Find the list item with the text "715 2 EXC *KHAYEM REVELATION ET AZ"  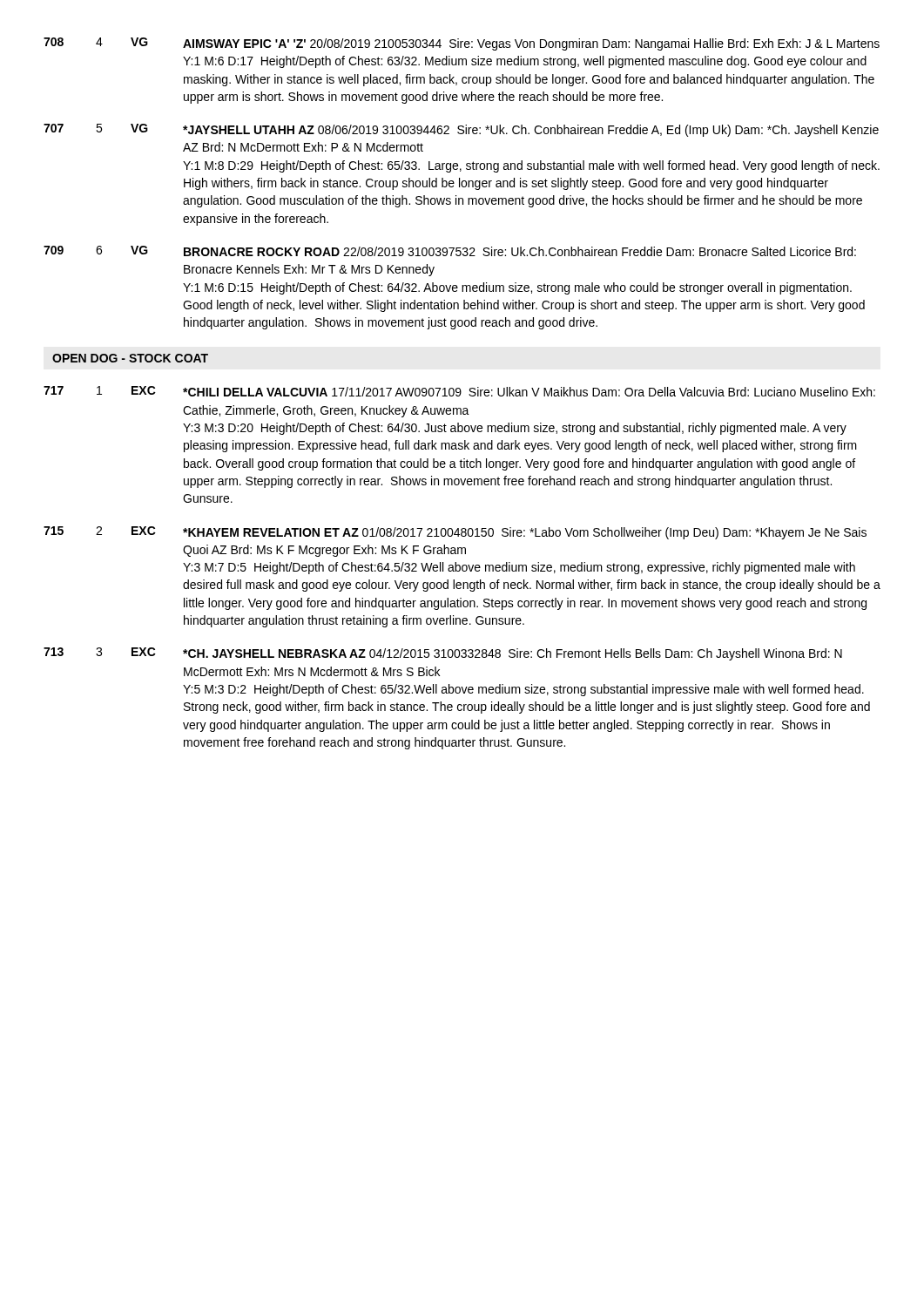462,576
